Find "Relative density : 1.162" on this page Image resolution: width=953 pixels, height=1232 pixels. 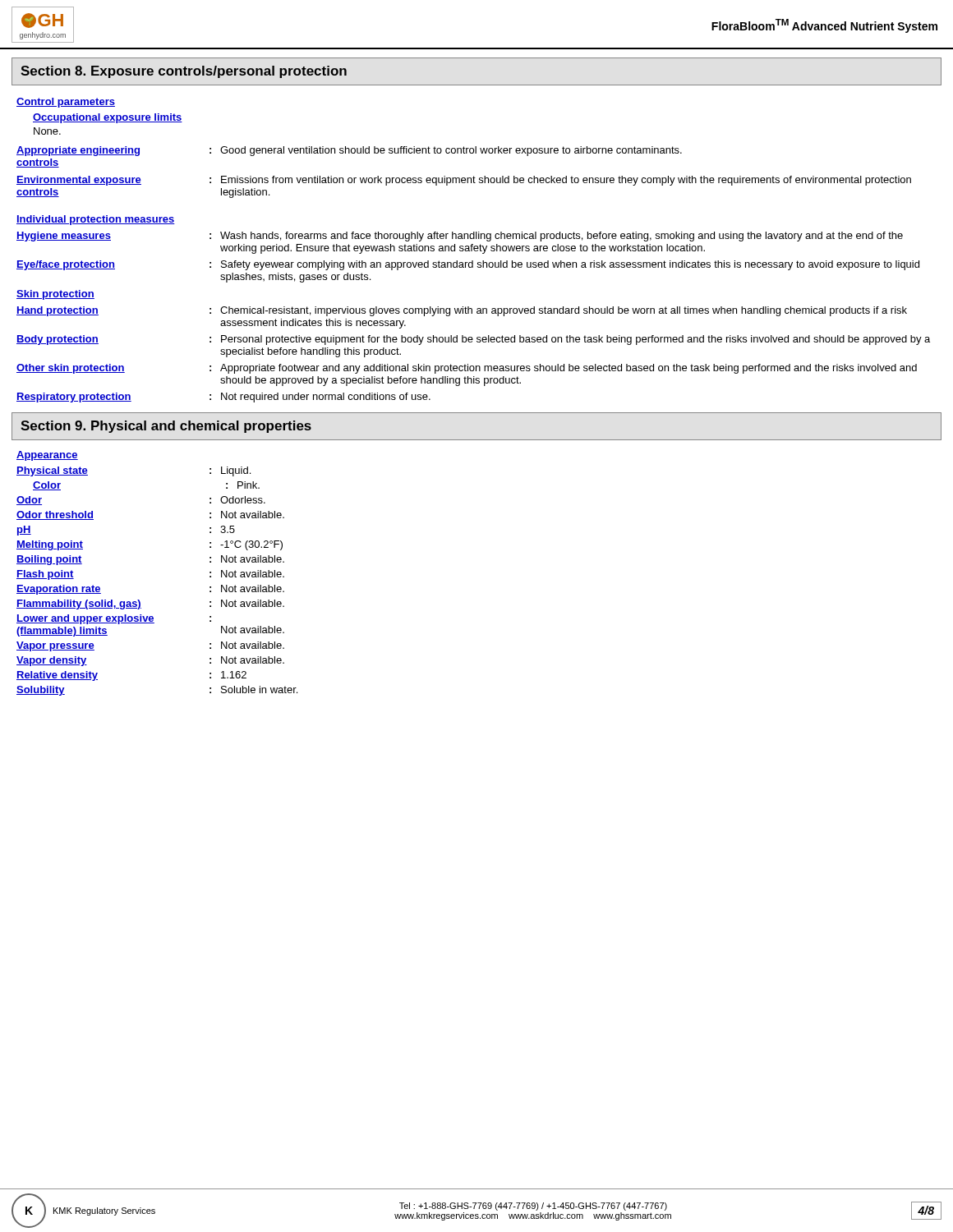click(x=57, y=676)
